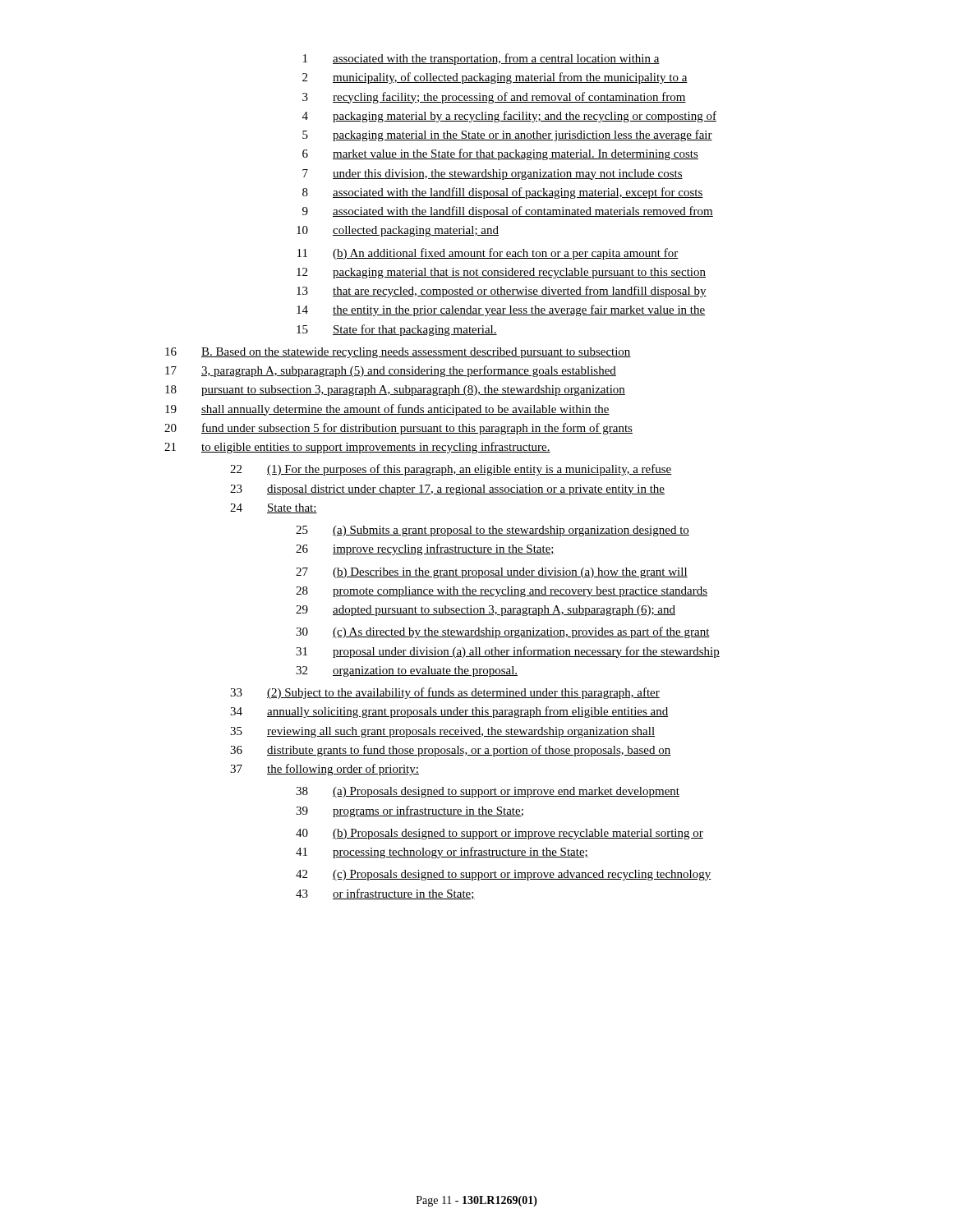953x1232 pixels.
Task: Select the passage starting "30 (c) As directed by the stewardship"
Action: pyautogui.click(x=575, y=651)
